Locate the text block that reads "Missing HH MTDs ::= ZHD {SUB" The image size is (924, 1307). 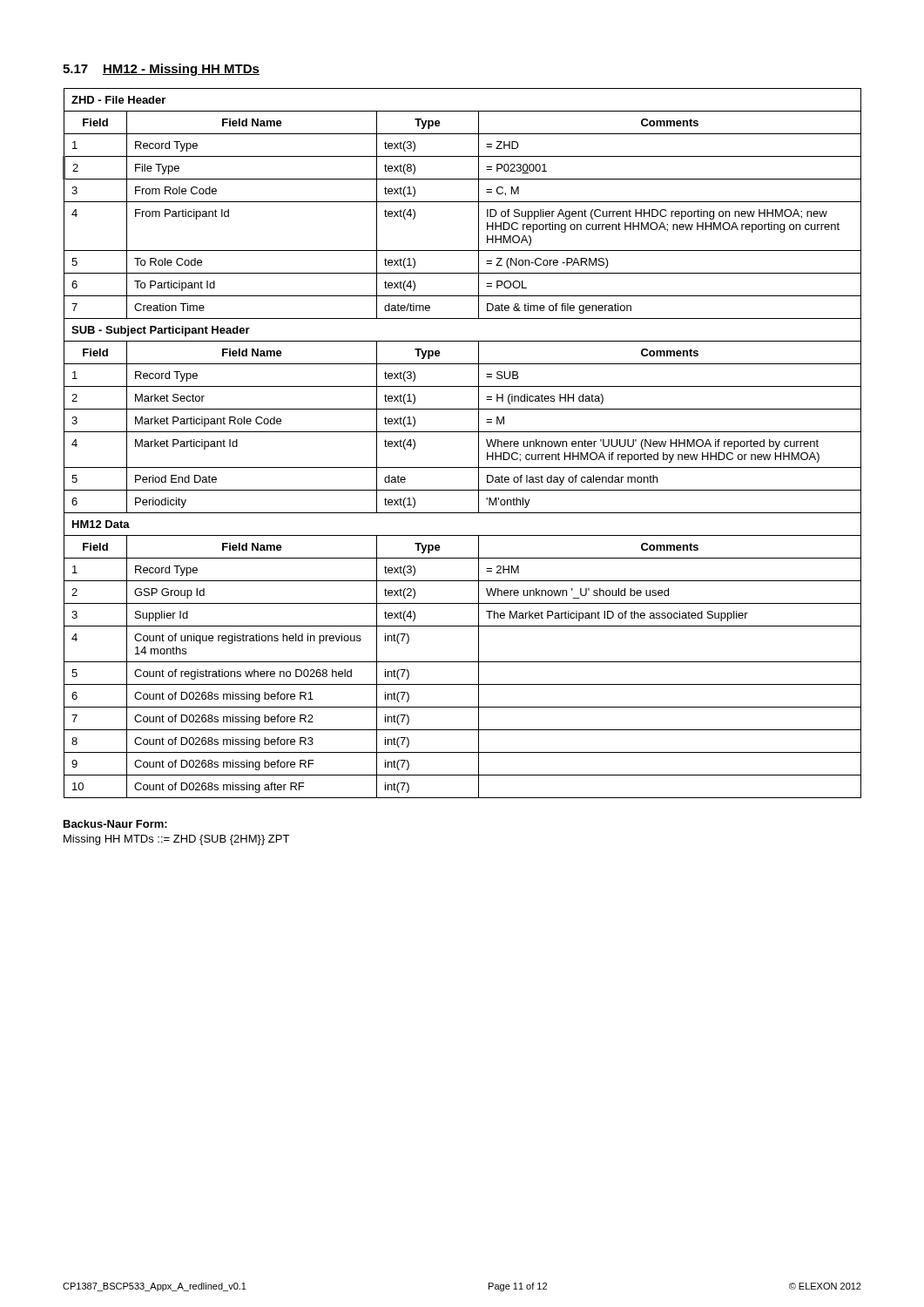(x=176, y=839)
